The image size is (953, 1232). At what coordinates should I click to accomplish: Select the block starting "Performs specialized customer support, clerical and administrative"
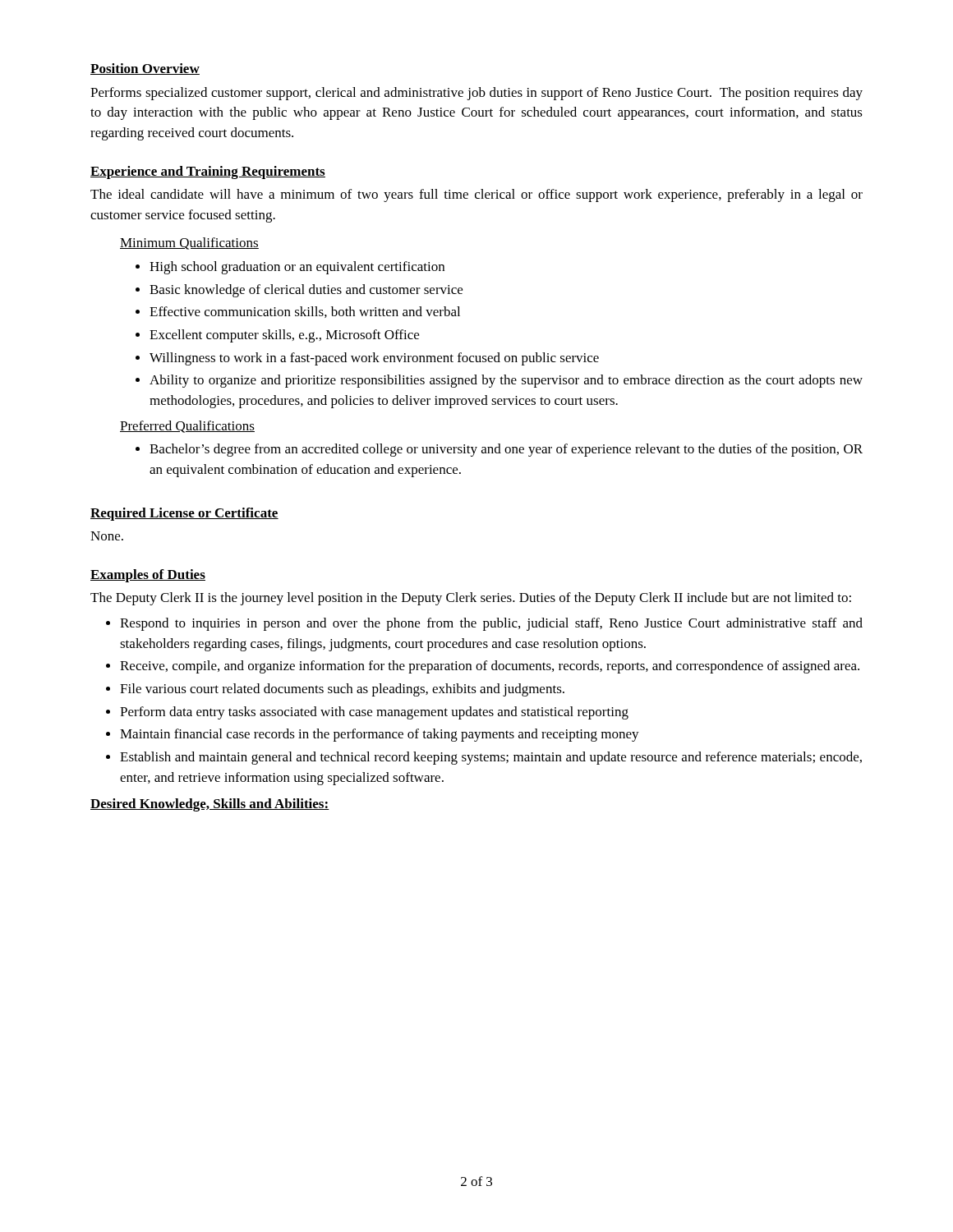(476, 112)
